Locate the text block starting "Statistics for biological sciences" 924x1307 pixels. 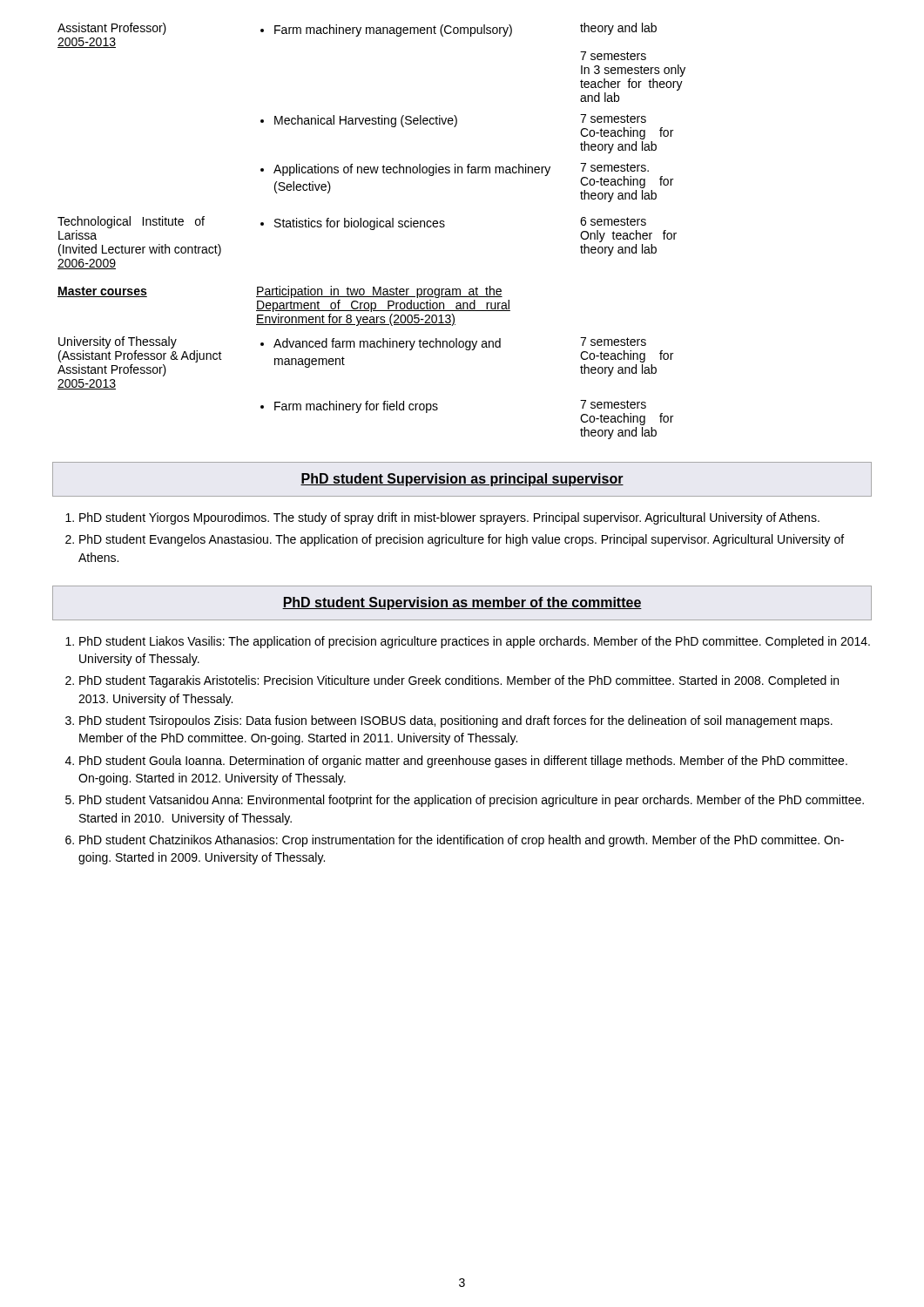413,223
